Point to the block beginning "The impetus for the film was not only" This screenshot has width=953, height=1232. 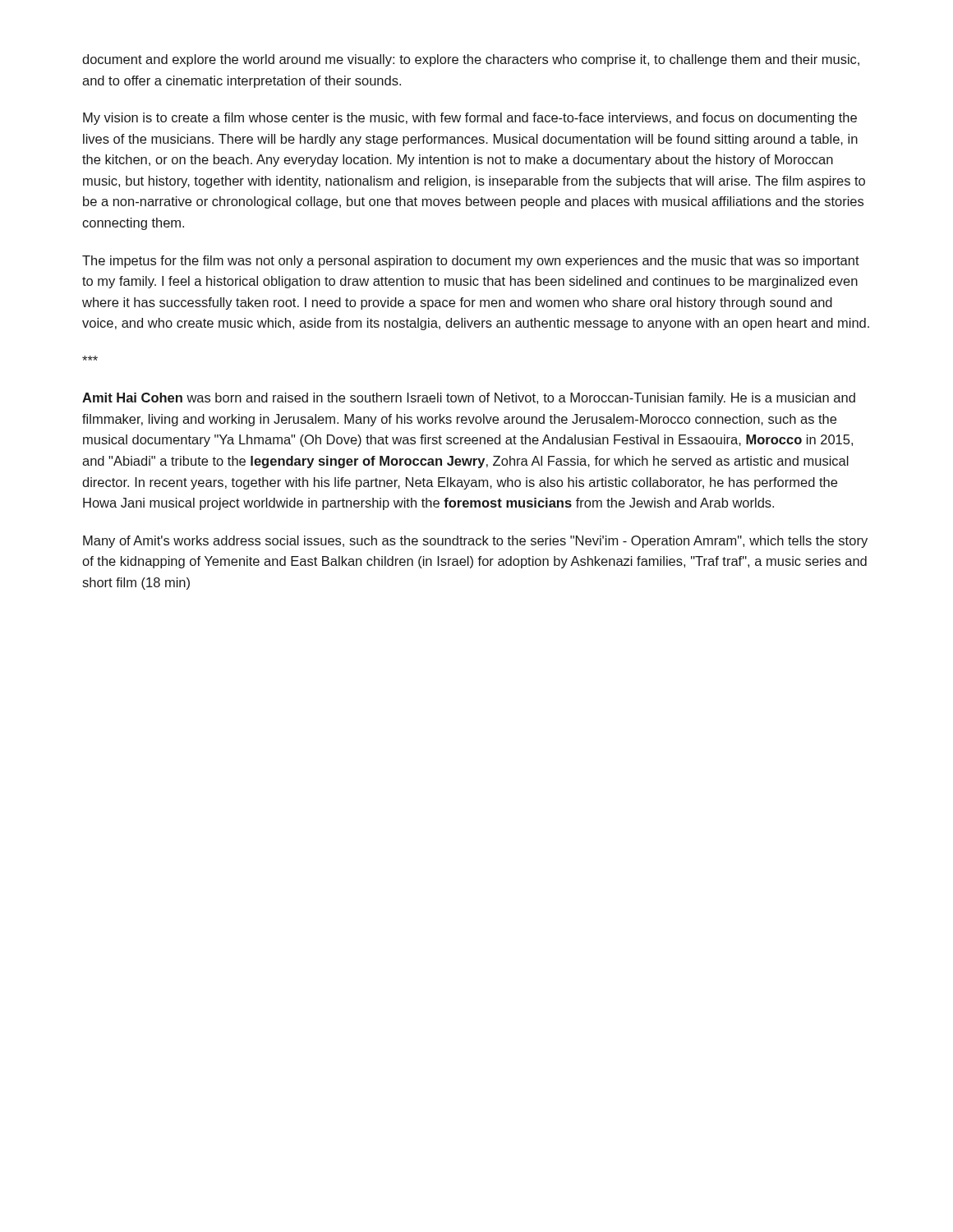pos(476,291)
